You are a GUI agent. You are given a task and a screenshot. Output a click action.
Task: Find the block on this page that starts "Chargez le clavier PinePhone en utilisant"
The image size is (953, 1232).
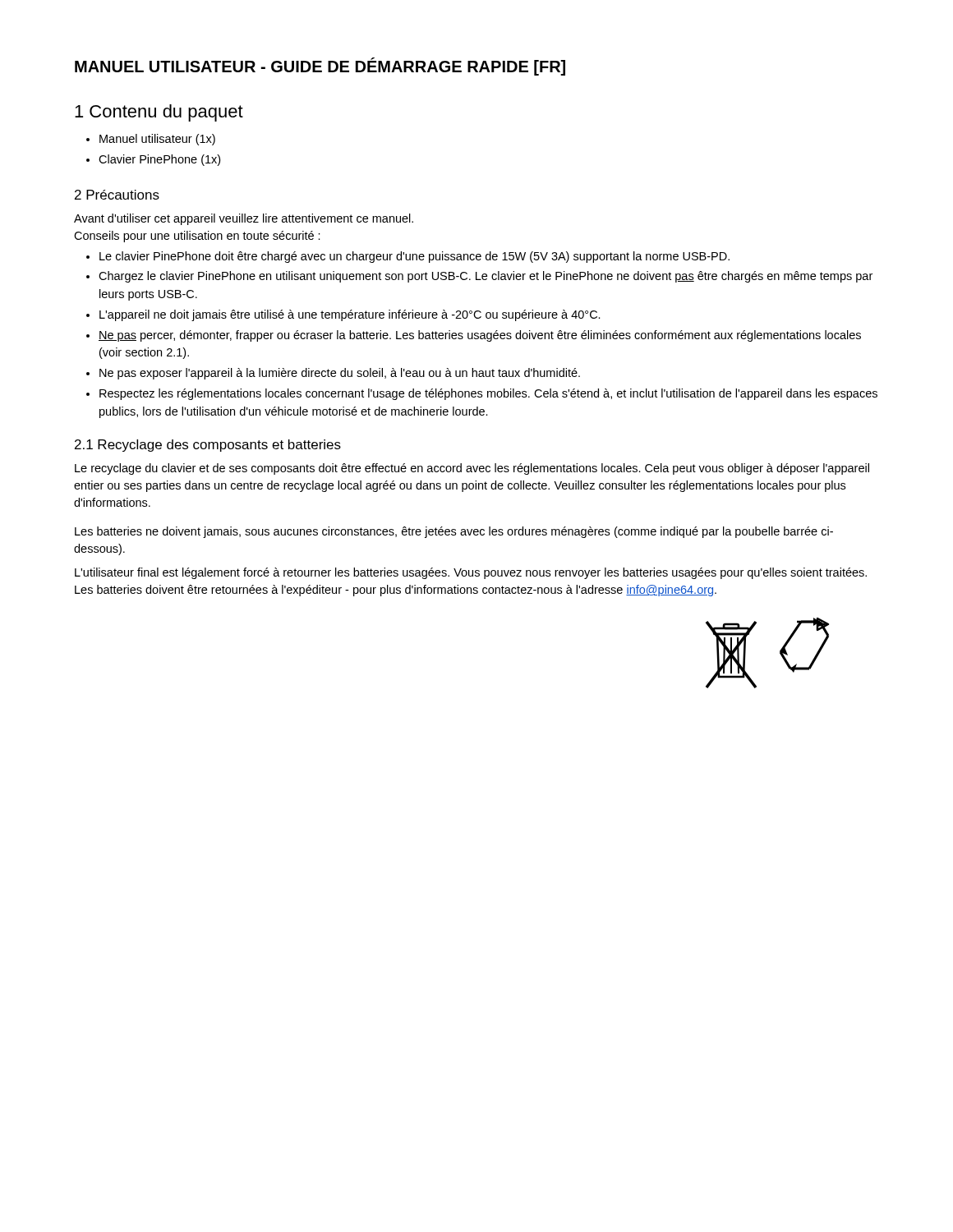[x=486, y=285]
